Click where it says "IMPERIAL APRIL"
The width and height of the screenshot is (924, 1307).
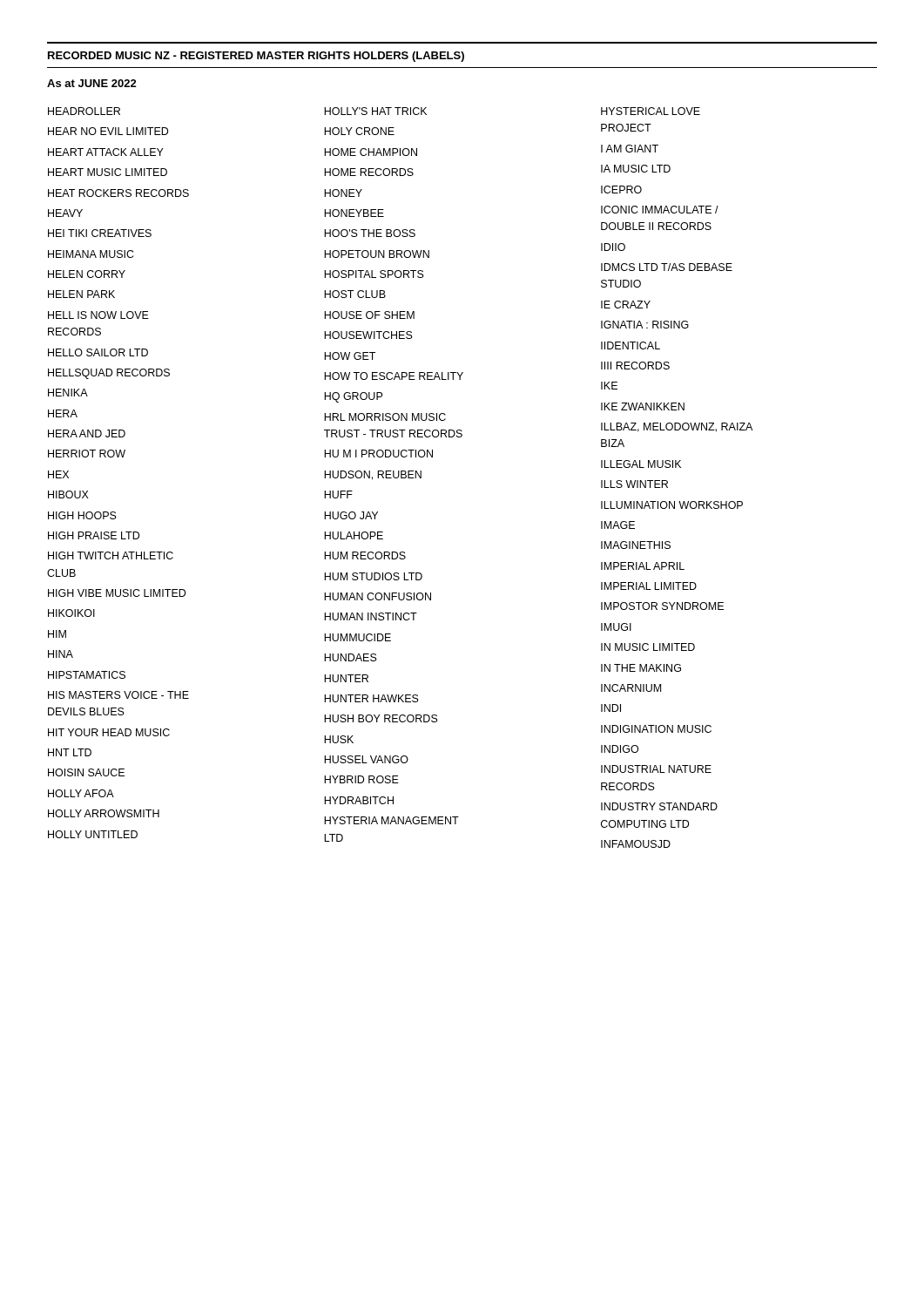coord(642,566)
